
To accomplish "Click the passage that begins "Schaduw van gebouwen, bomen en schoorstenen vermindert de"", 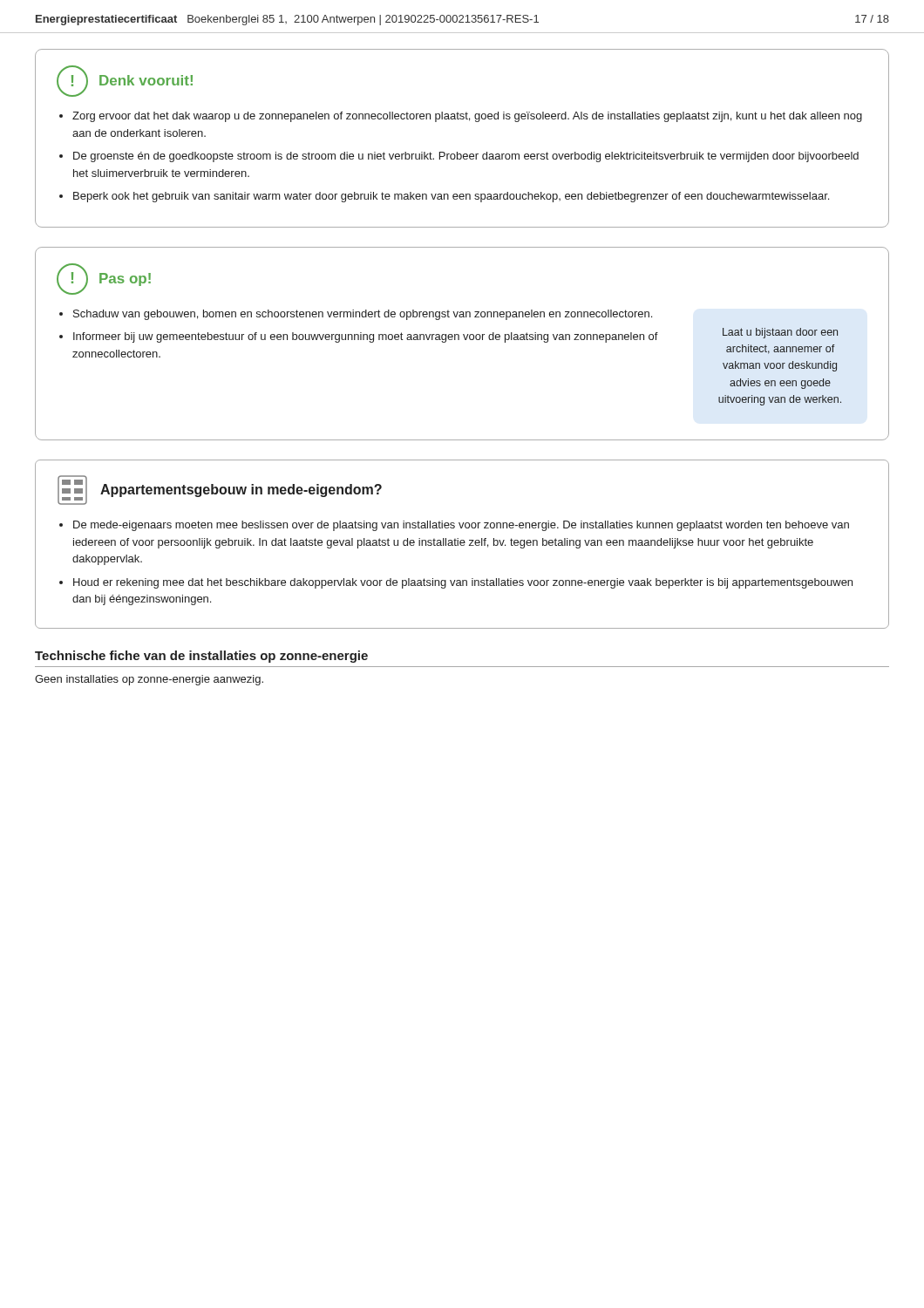I will 363,313.
